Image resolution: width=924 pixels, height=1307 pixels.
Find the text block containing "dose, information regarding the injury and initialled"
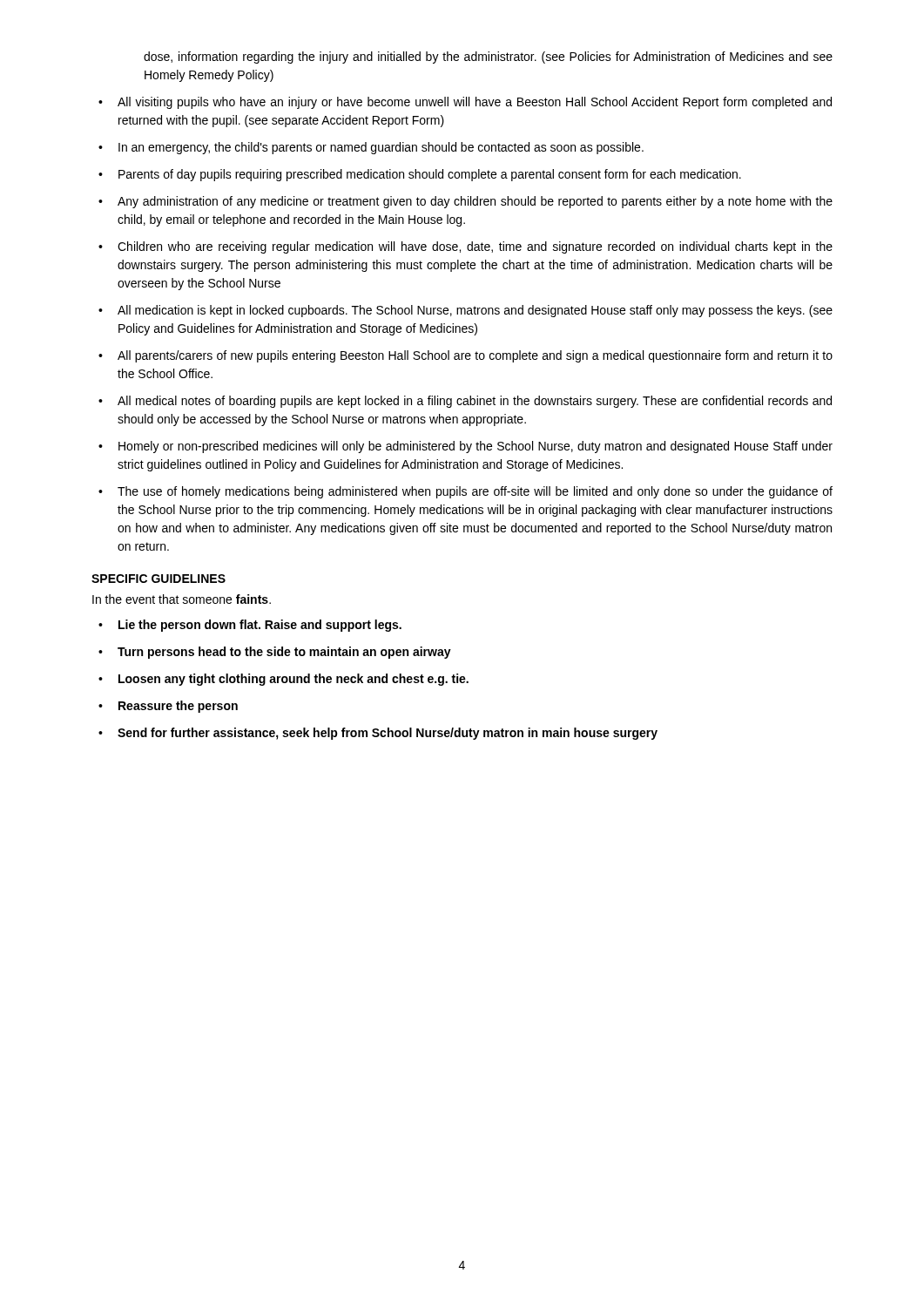click(x=488, y=66)
